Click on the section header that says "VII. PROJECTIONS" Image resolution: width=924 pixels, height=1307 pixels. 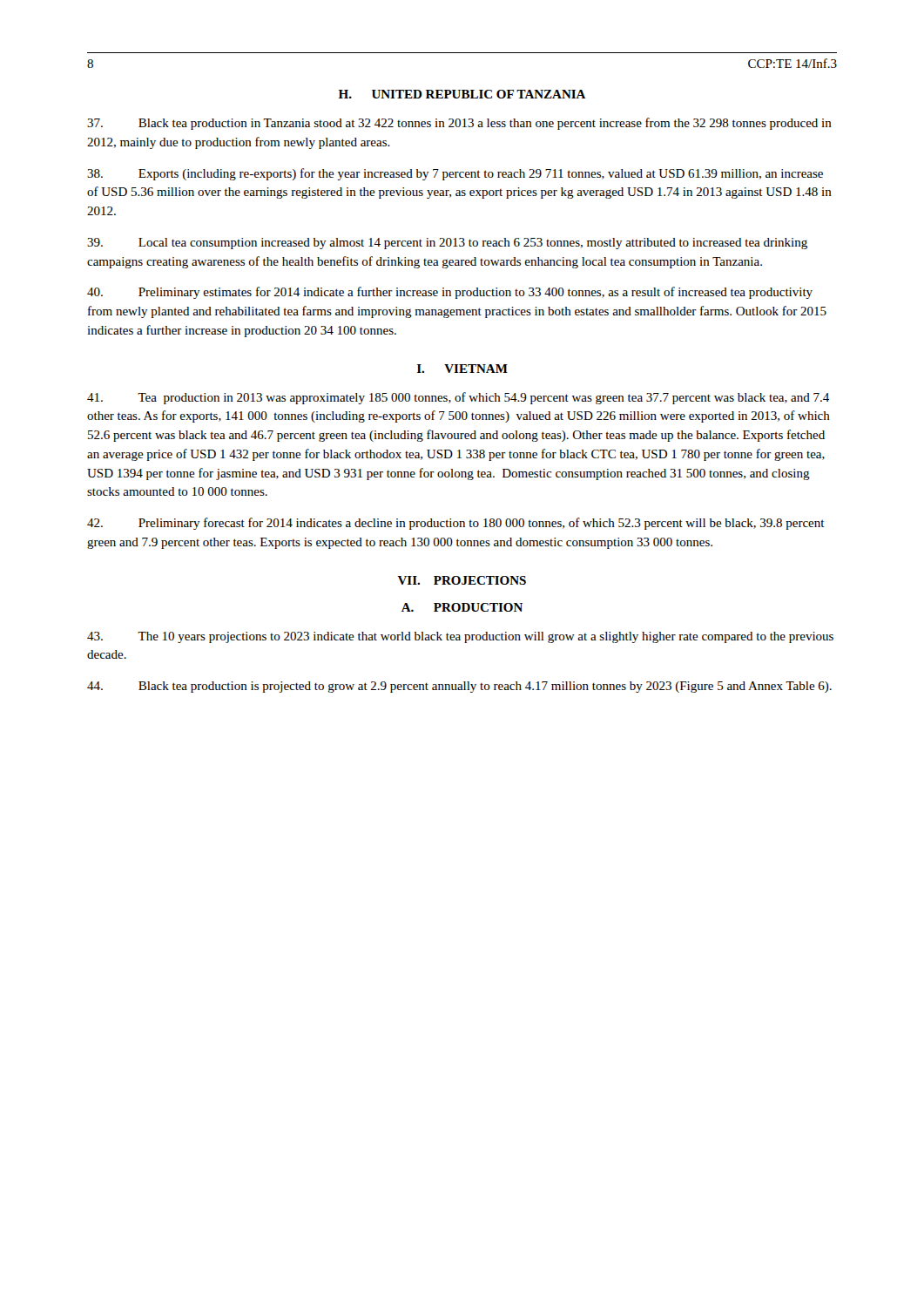pyautogui.click(x=462, y=580)
